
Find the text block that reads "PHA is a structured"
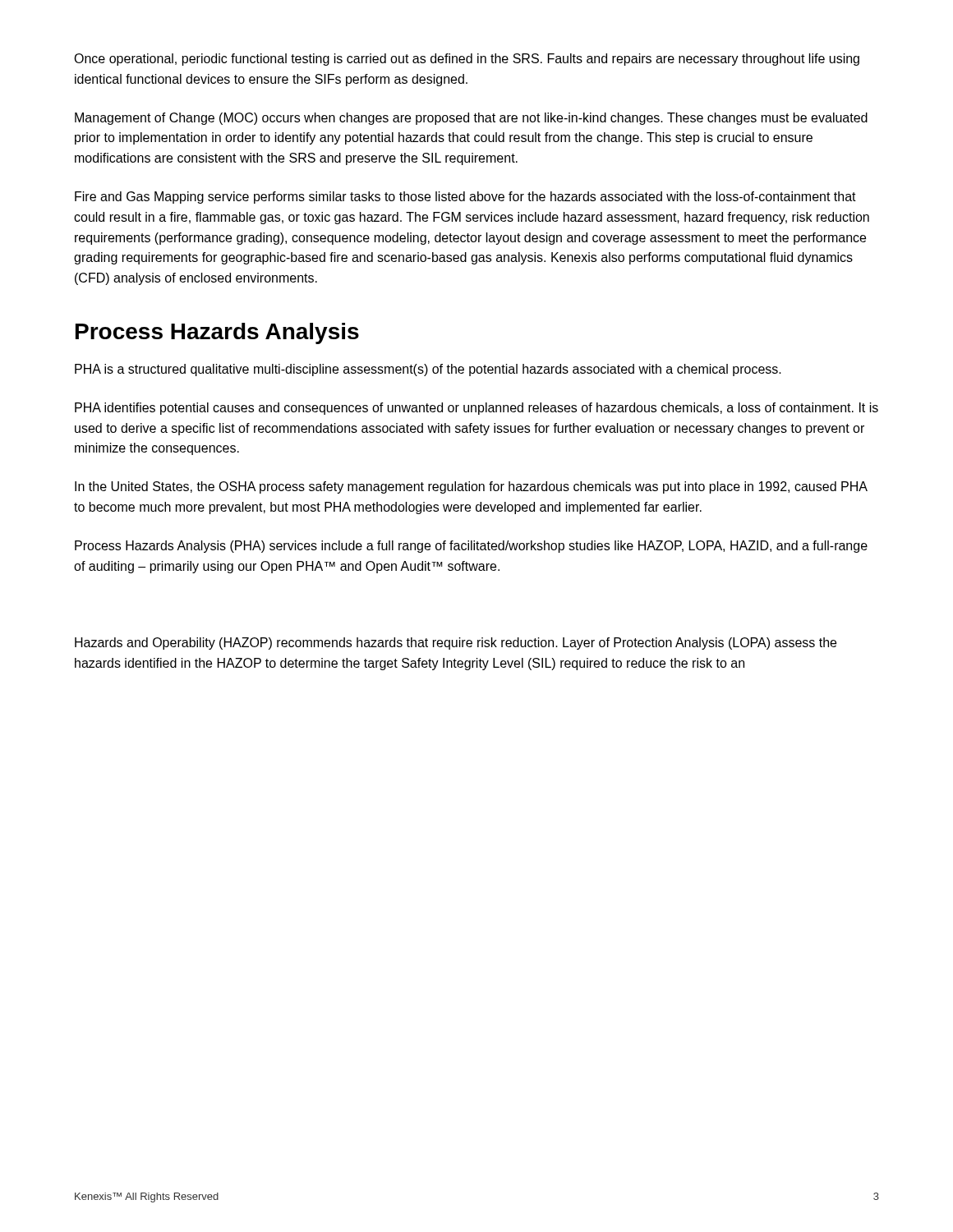pyautogui.click(x=428, y=369)
